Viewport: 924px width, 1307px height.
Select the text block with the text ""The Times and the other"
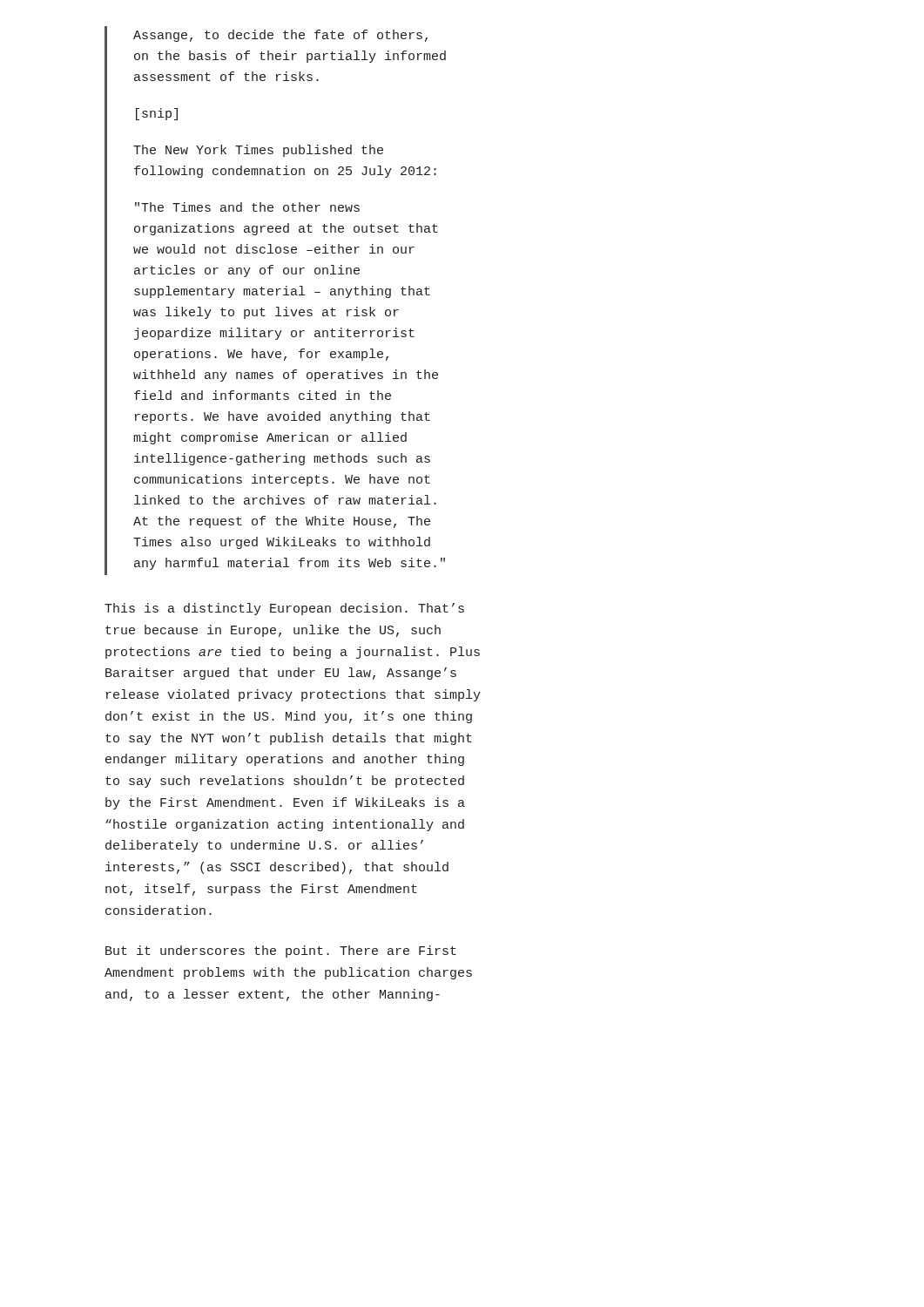(x=290, y=386)
